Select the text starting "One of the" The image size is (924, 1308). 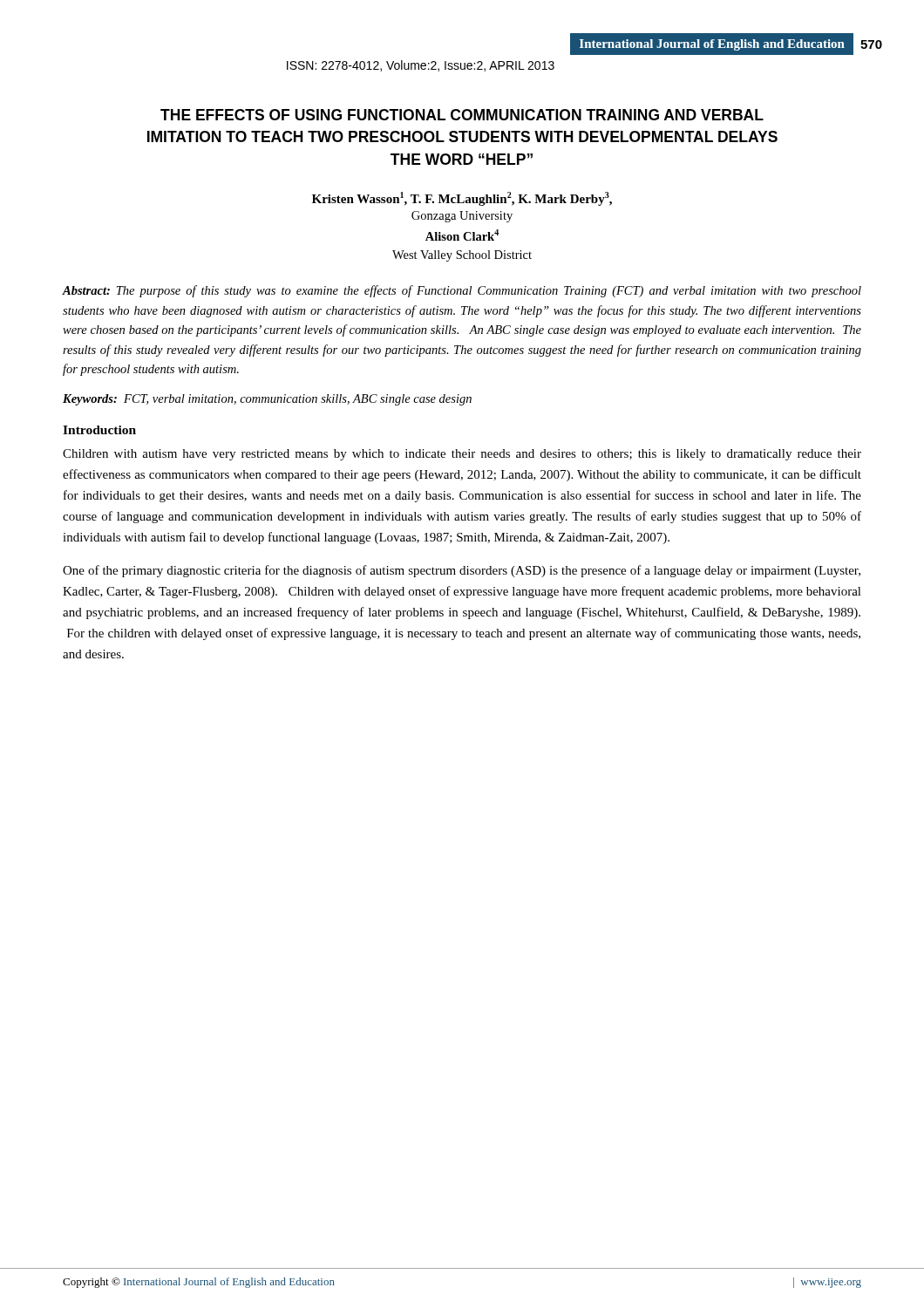[x=462, y=612]
